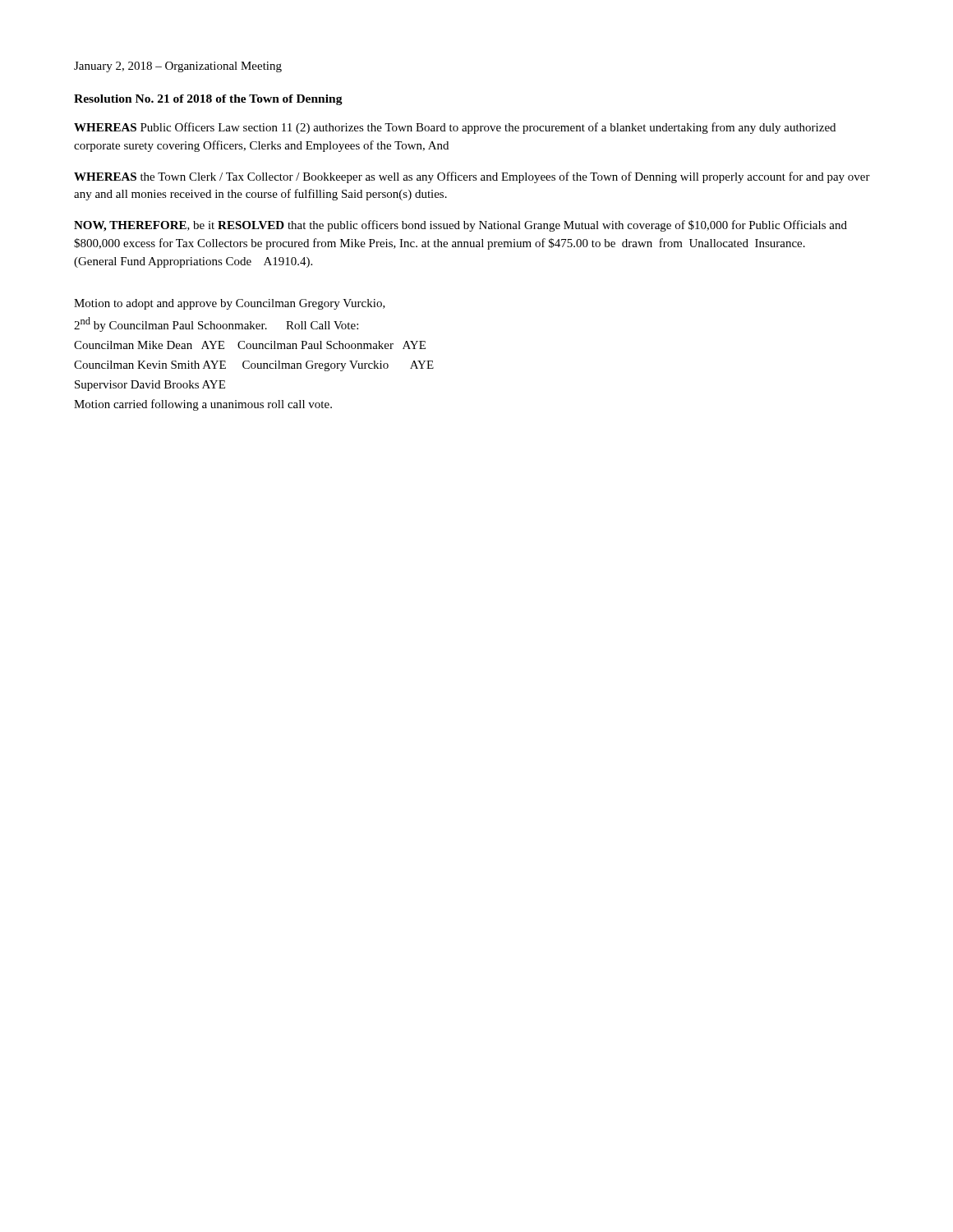Find the text block that says "NOW, THEREFORE, be it RESOLVED that the"
The width and height of the screenshot is (953, 1232).
click(x=460, y=243)
